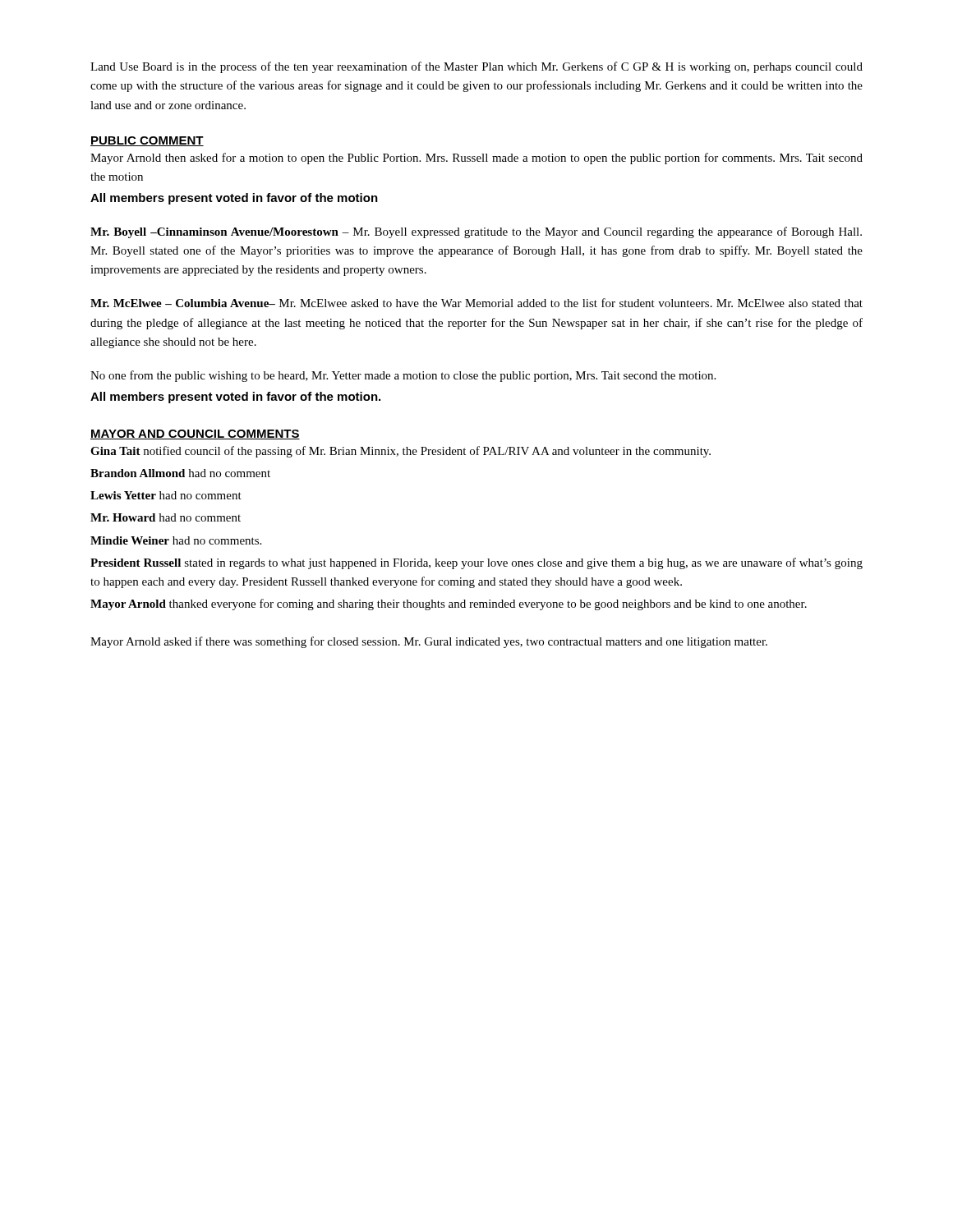Find "PUBLIC COMMENT" on this page
953x1232 pixels.
coord(147,140)
